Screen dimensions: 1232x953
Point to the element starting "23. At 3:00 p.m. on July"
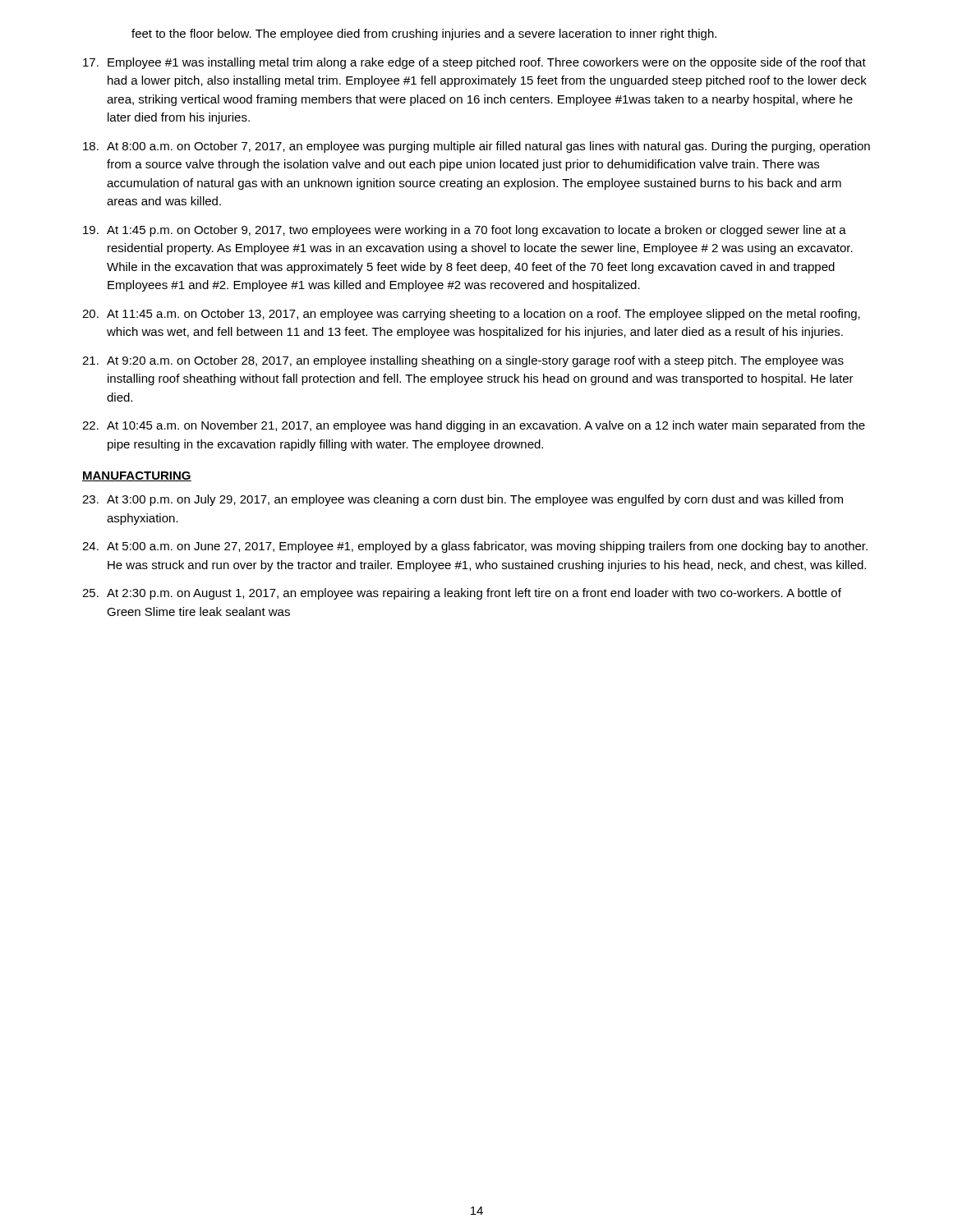pos(476,509)
